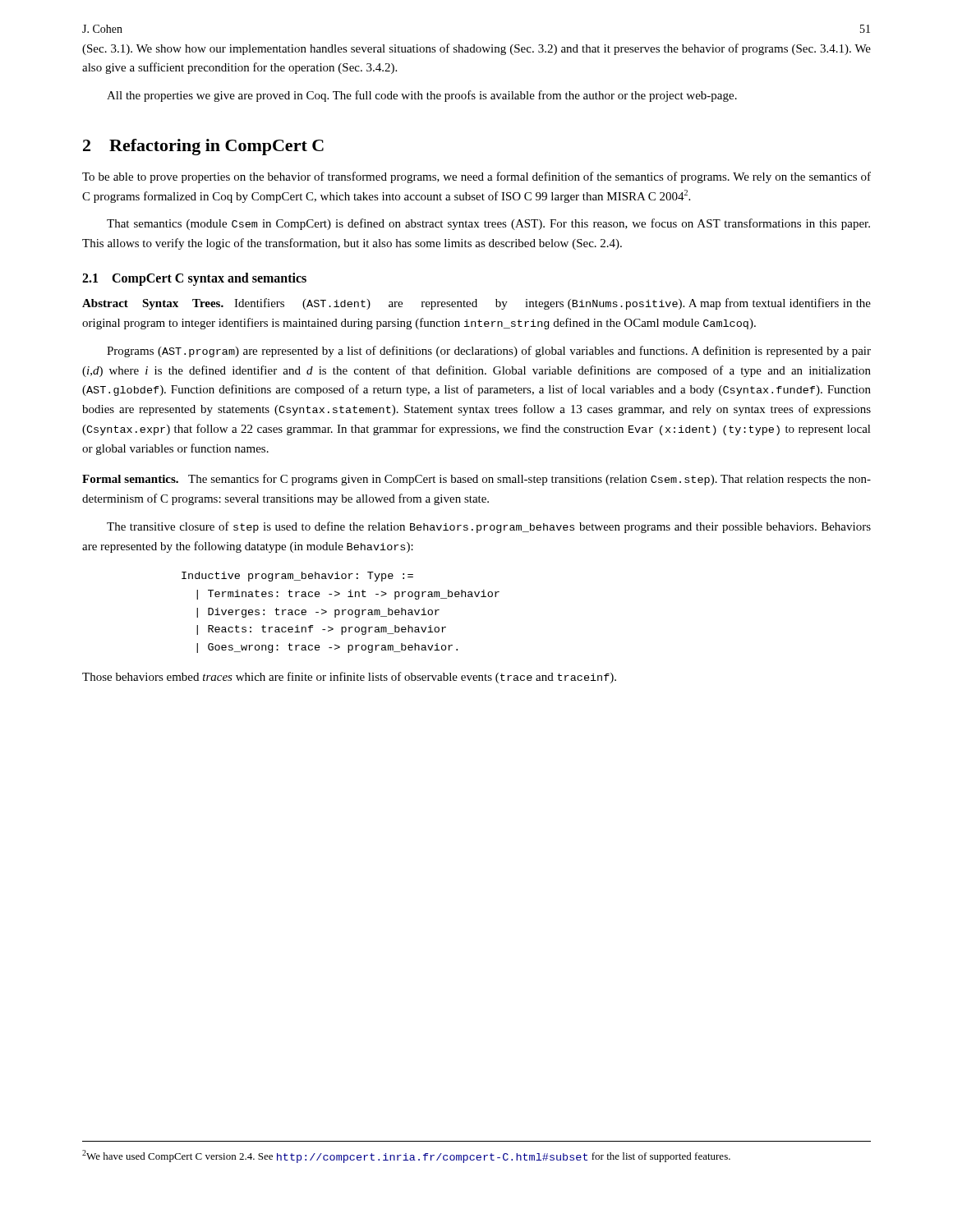
Task: Locate the text starting "To be able to prove properties on"
Action: [476, 210]
